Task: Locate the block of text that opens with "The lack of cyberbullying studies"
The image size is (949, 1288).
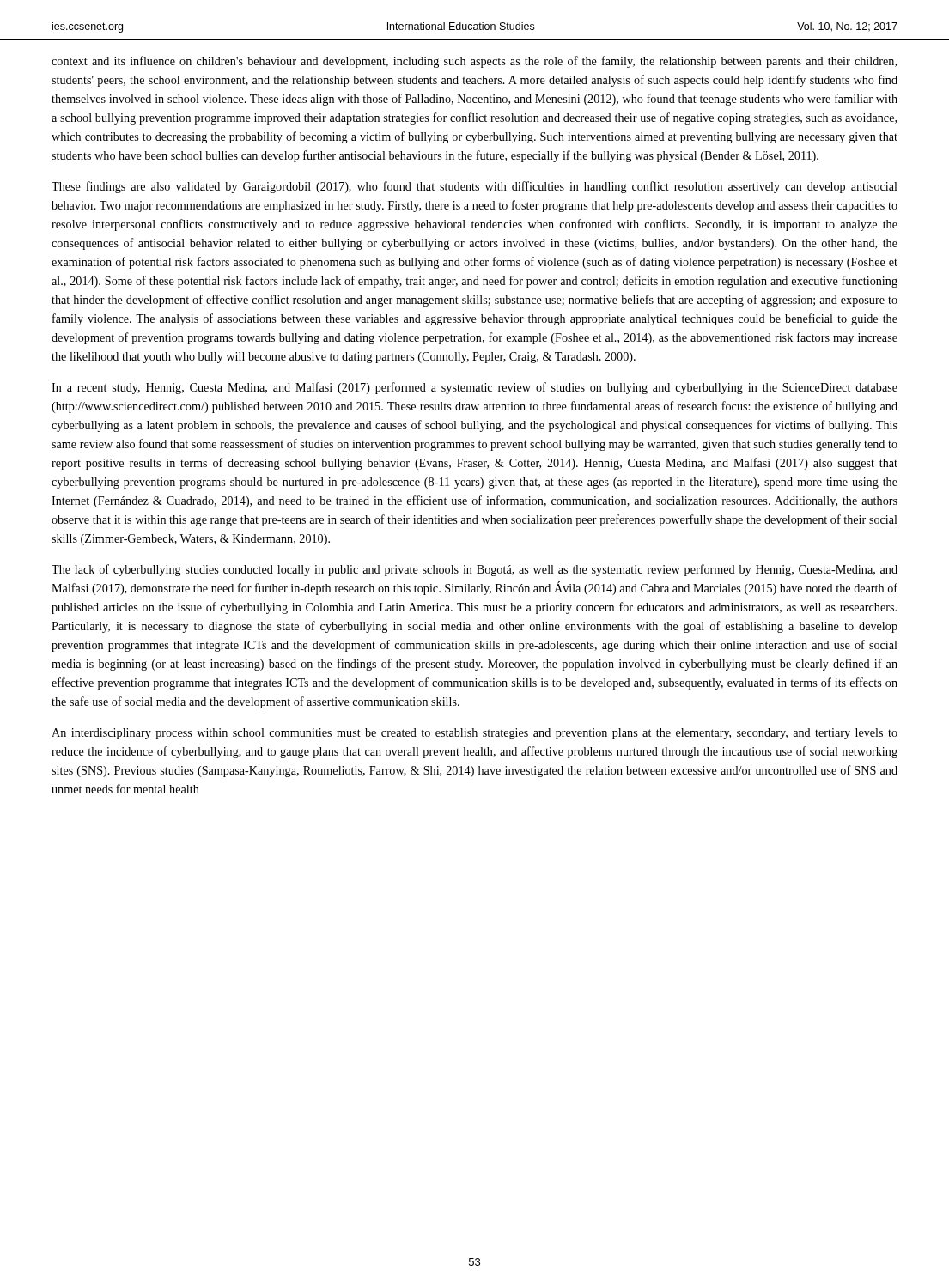Action: tap(474, 635)
